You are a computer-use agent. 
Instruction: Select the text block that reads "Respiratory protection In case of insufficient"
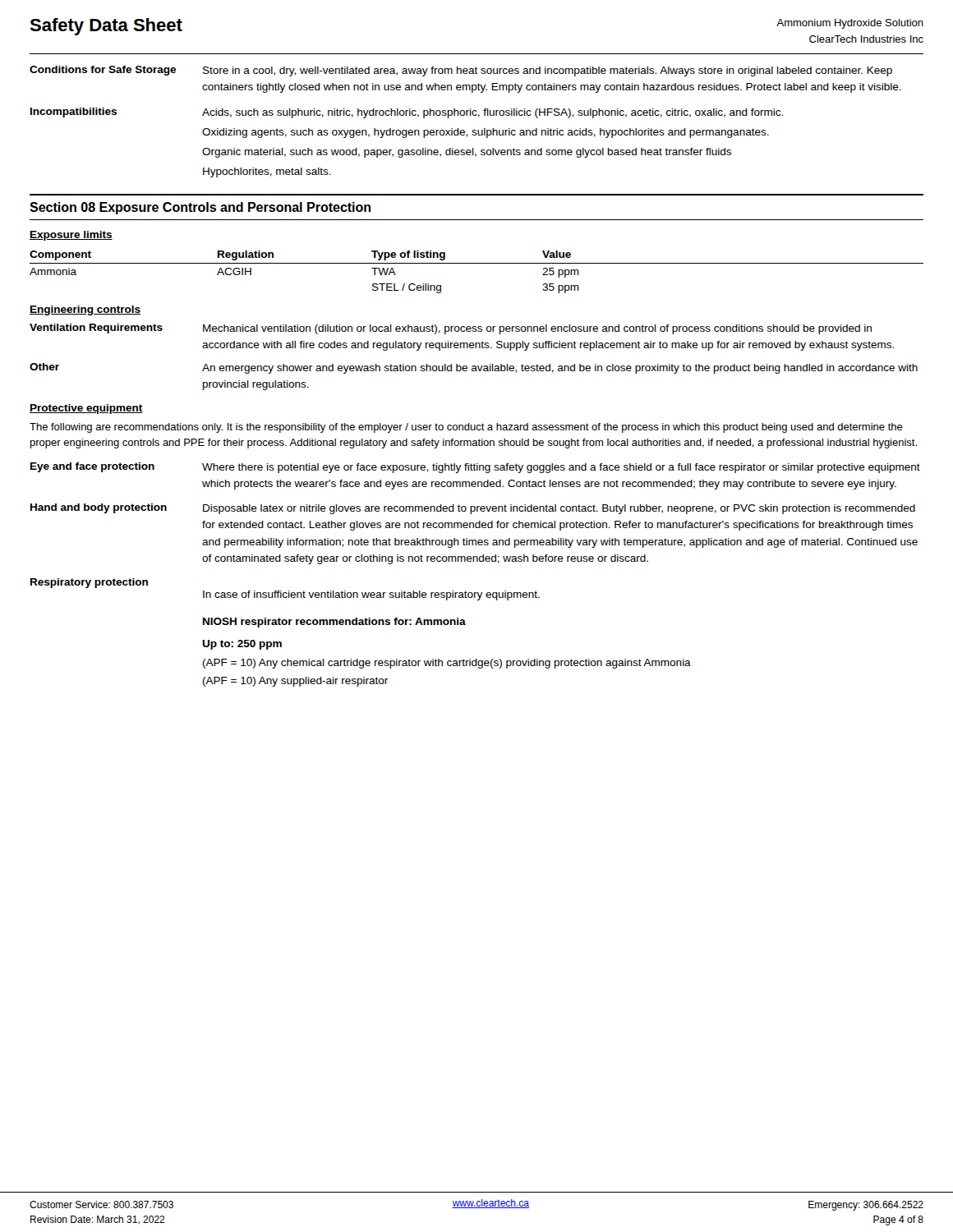89,583
